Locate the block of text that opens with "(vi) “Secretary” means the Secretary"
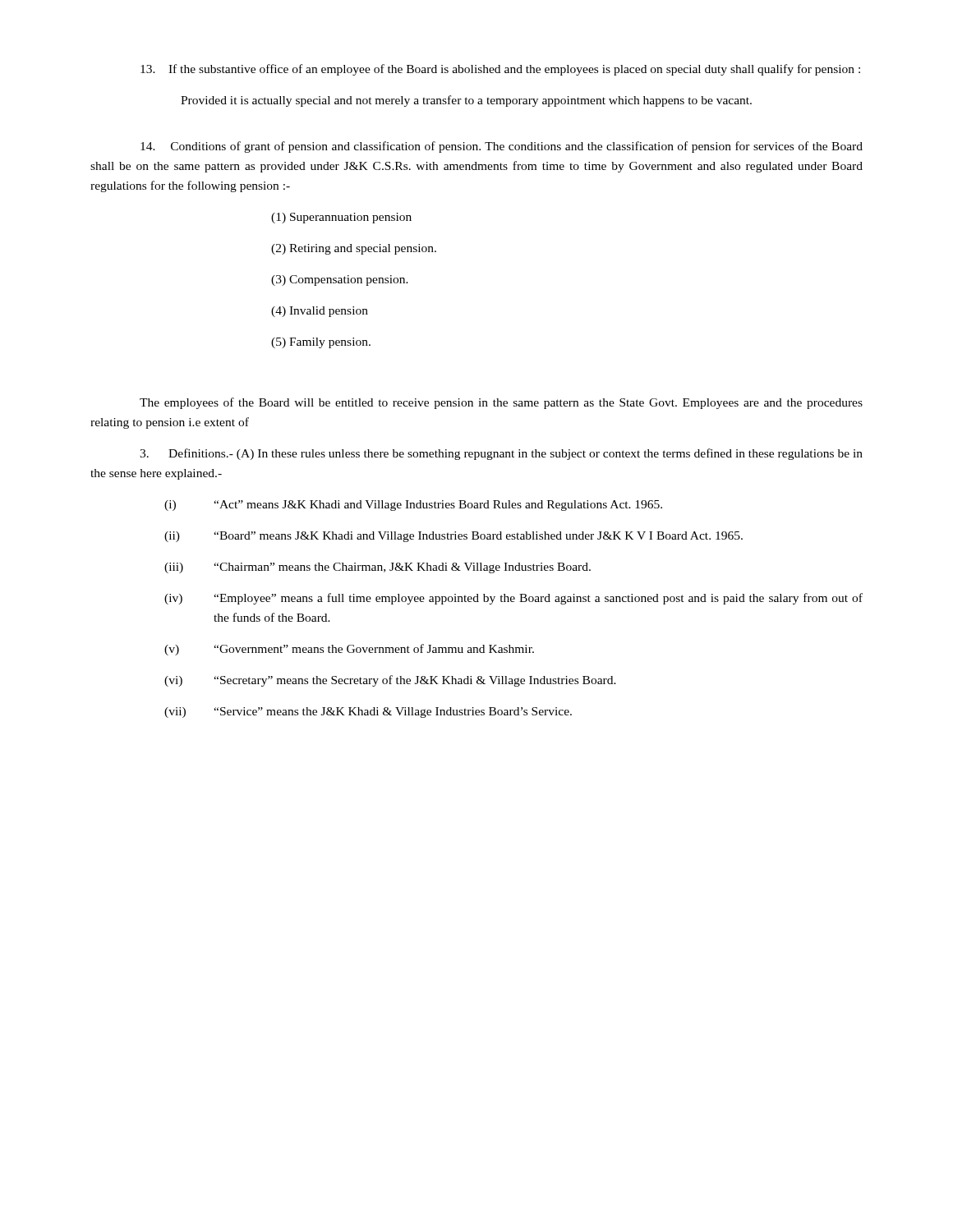The width and height of the screenshot is (953, 1232). pos(476,680)
